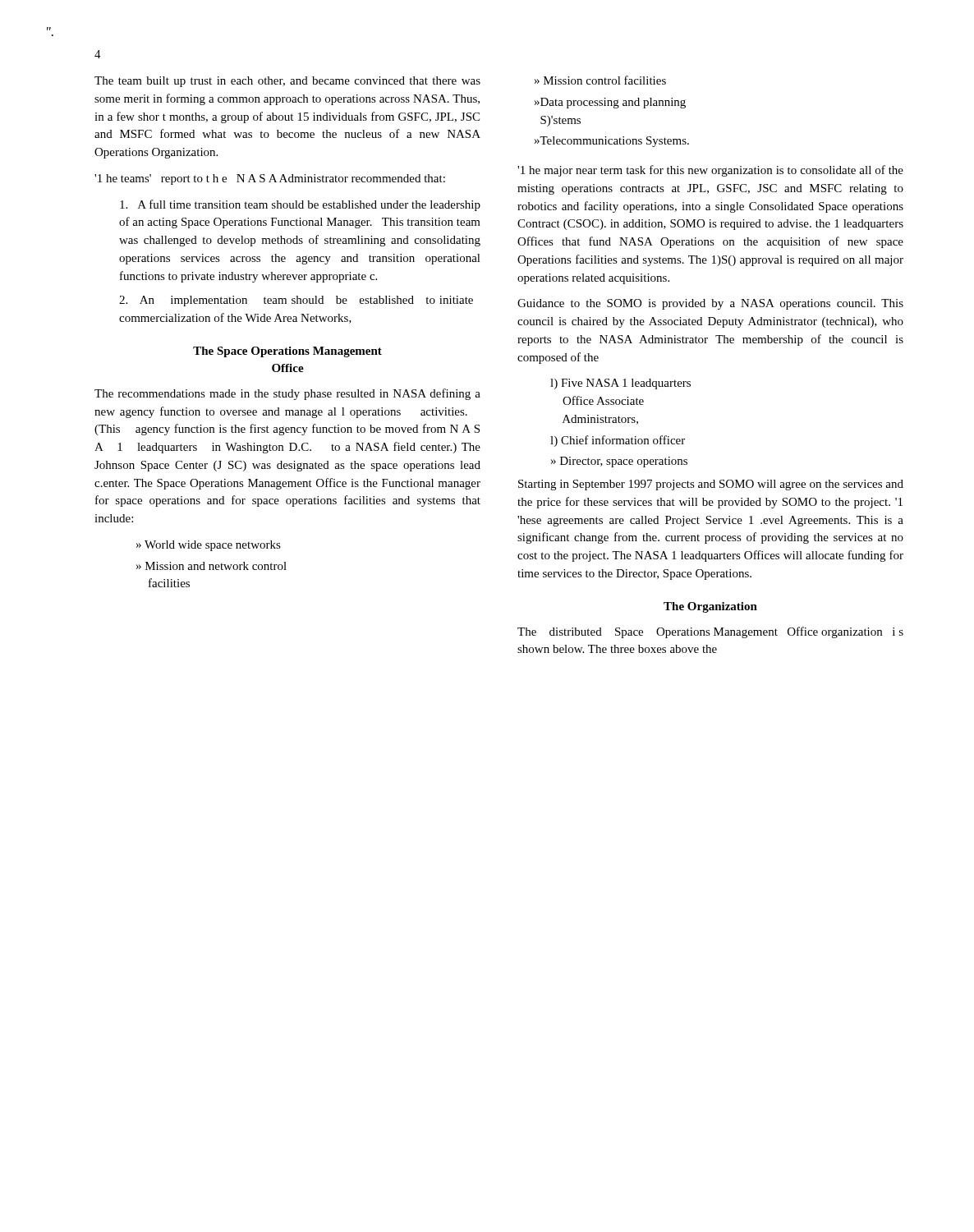Where is the passage that starts "Starting in September"?
Viewport: 974px width, 1232px height.
point(710,528)
